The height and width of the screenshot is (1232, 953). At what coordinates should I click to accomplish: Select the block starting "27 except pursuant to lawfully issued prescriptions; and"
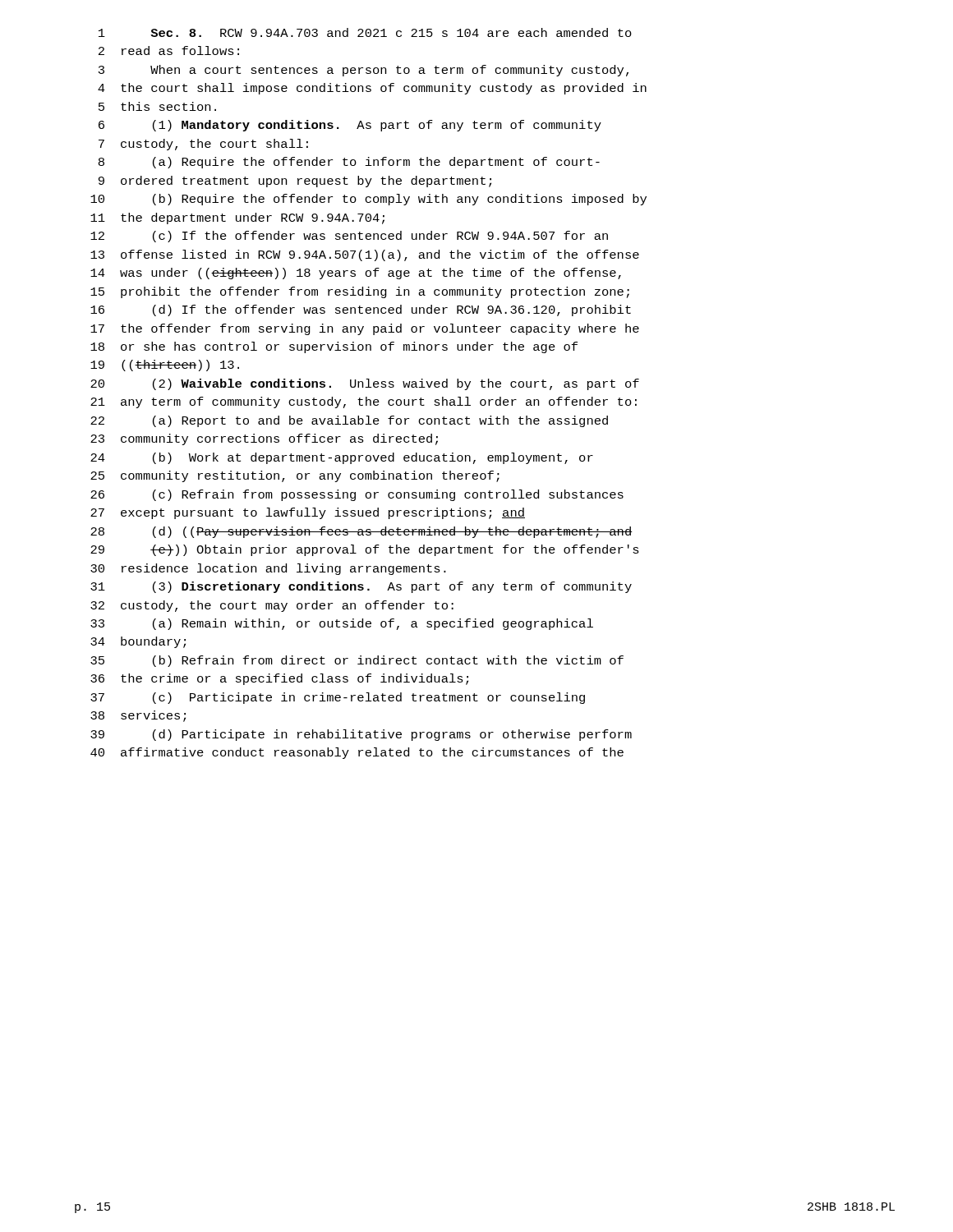[485, 514]
